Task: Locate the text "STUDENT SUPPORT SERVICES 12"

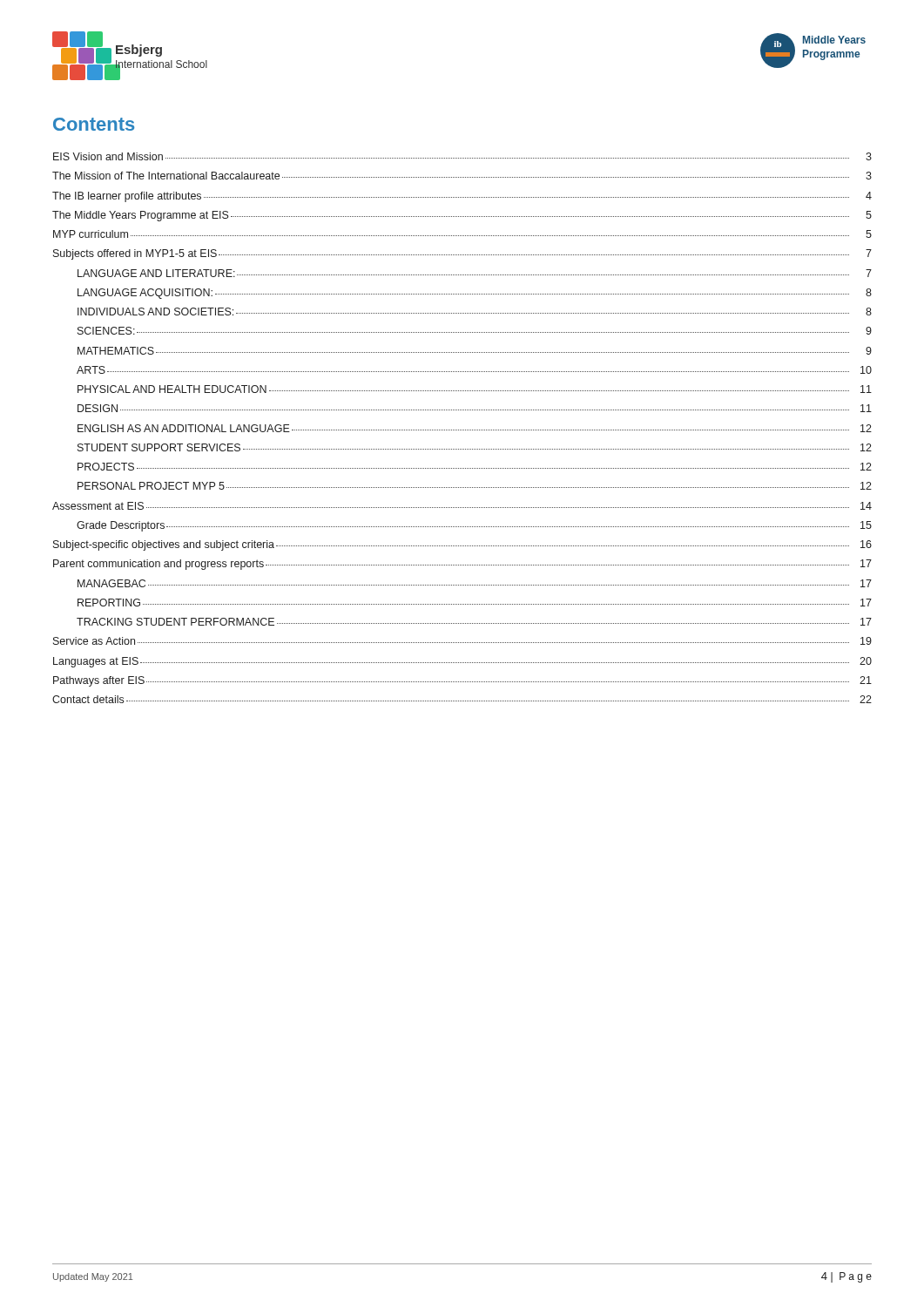Action: click(462, 448)
